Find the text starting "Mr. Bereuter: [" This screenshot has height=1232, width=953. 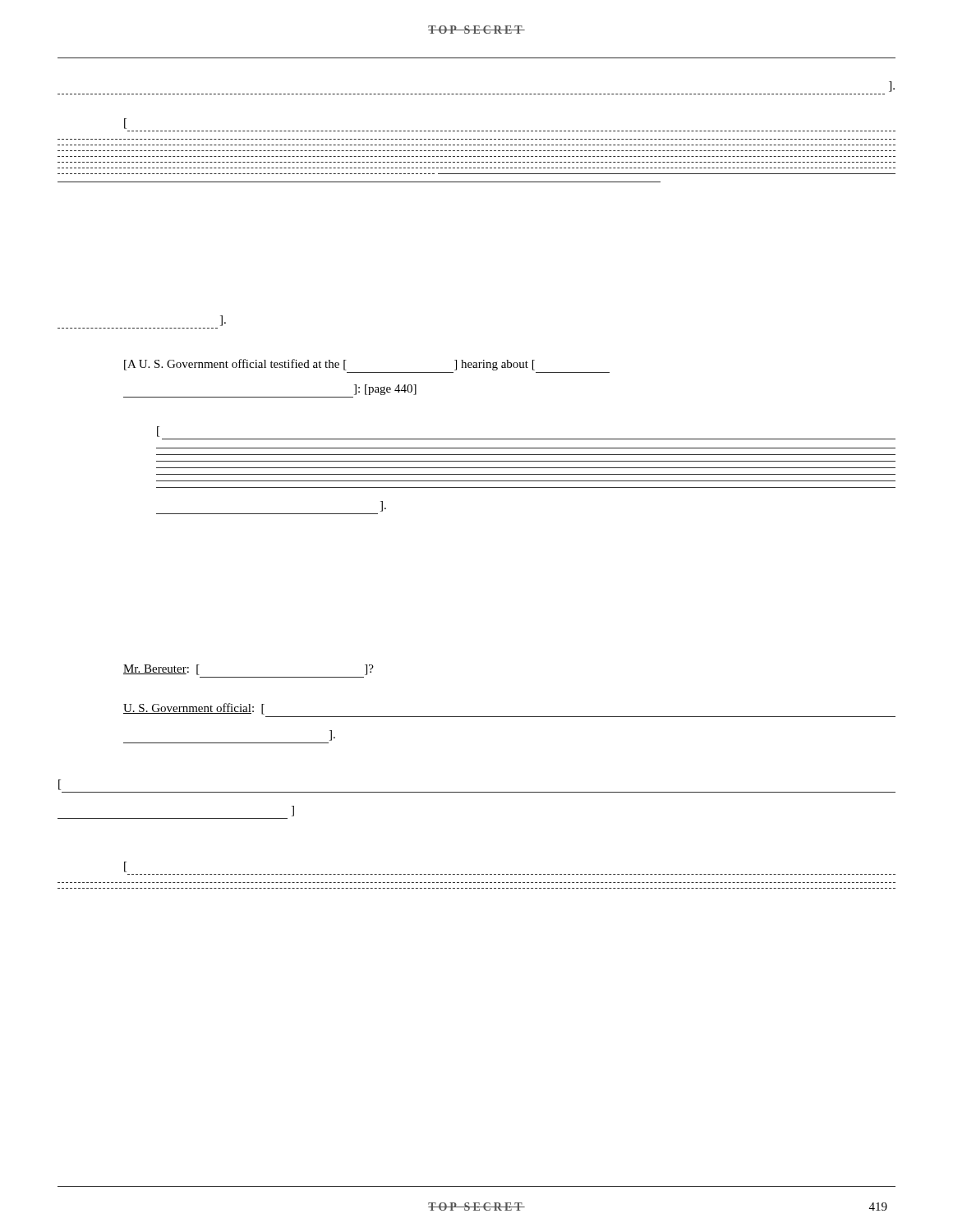point(155,670)
